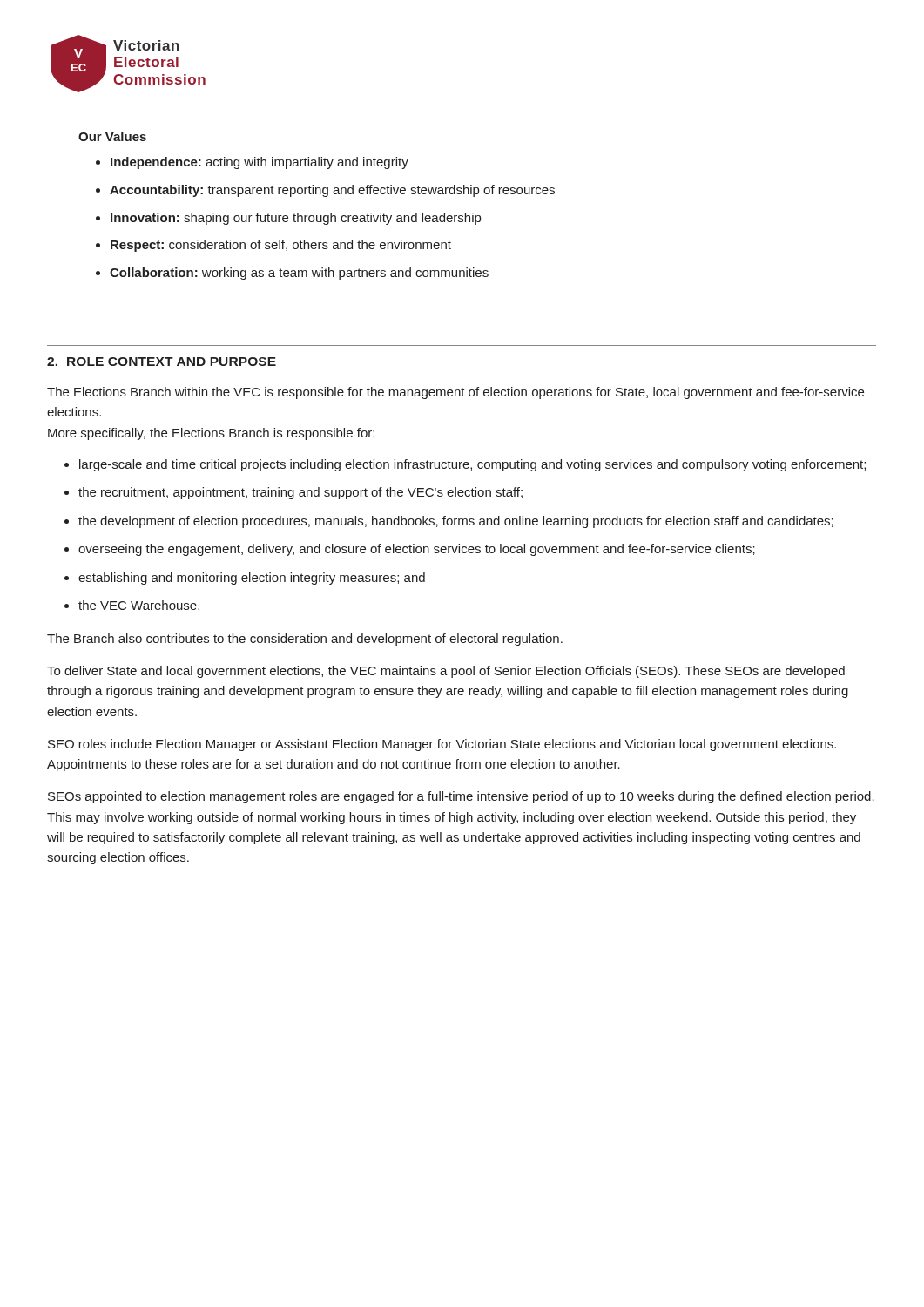Find the region starting "the development of election procedures, manuals,"

[456, 520]
